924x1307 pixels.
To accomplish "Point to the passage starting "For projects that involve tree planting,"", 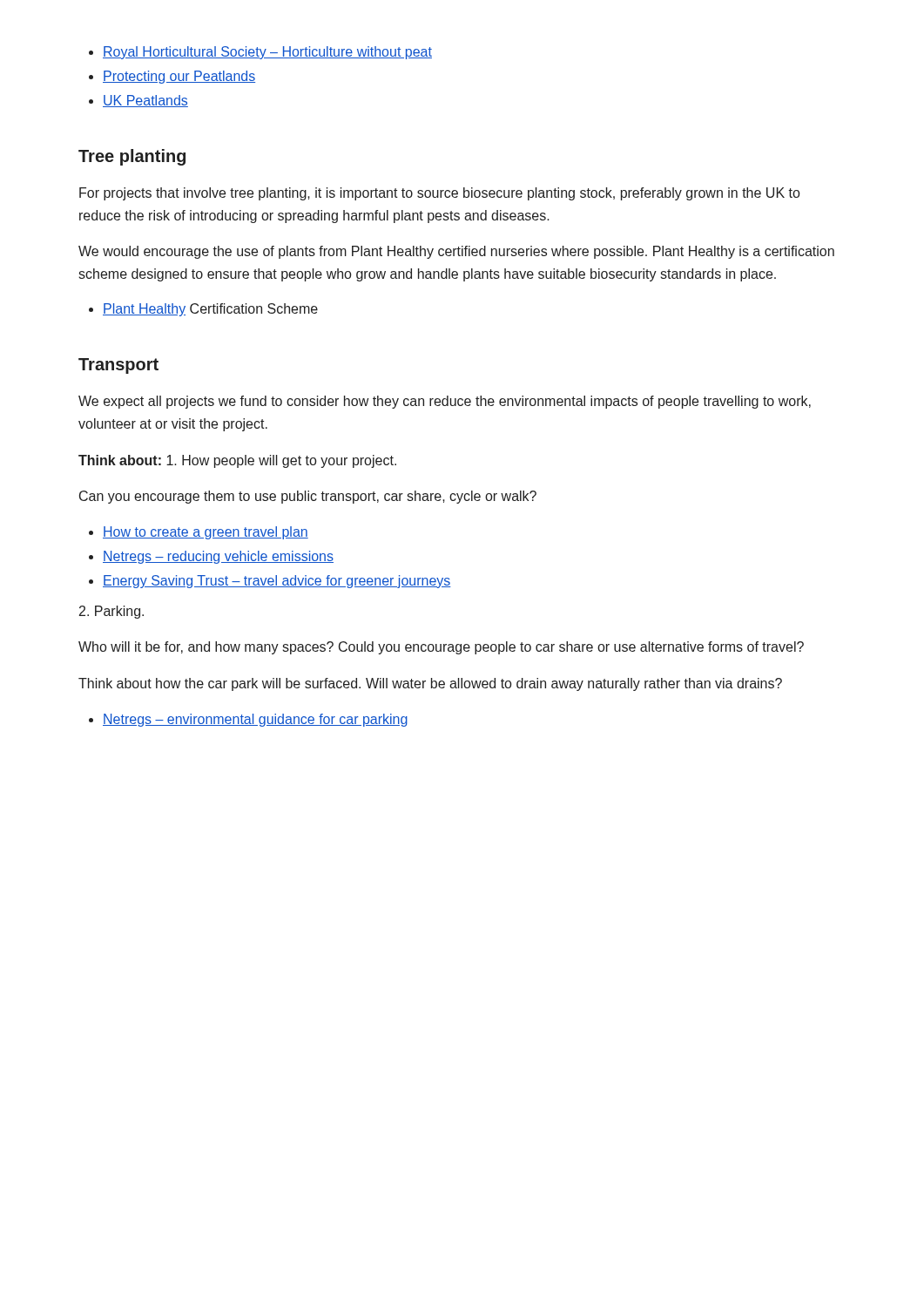I will 439,204.
